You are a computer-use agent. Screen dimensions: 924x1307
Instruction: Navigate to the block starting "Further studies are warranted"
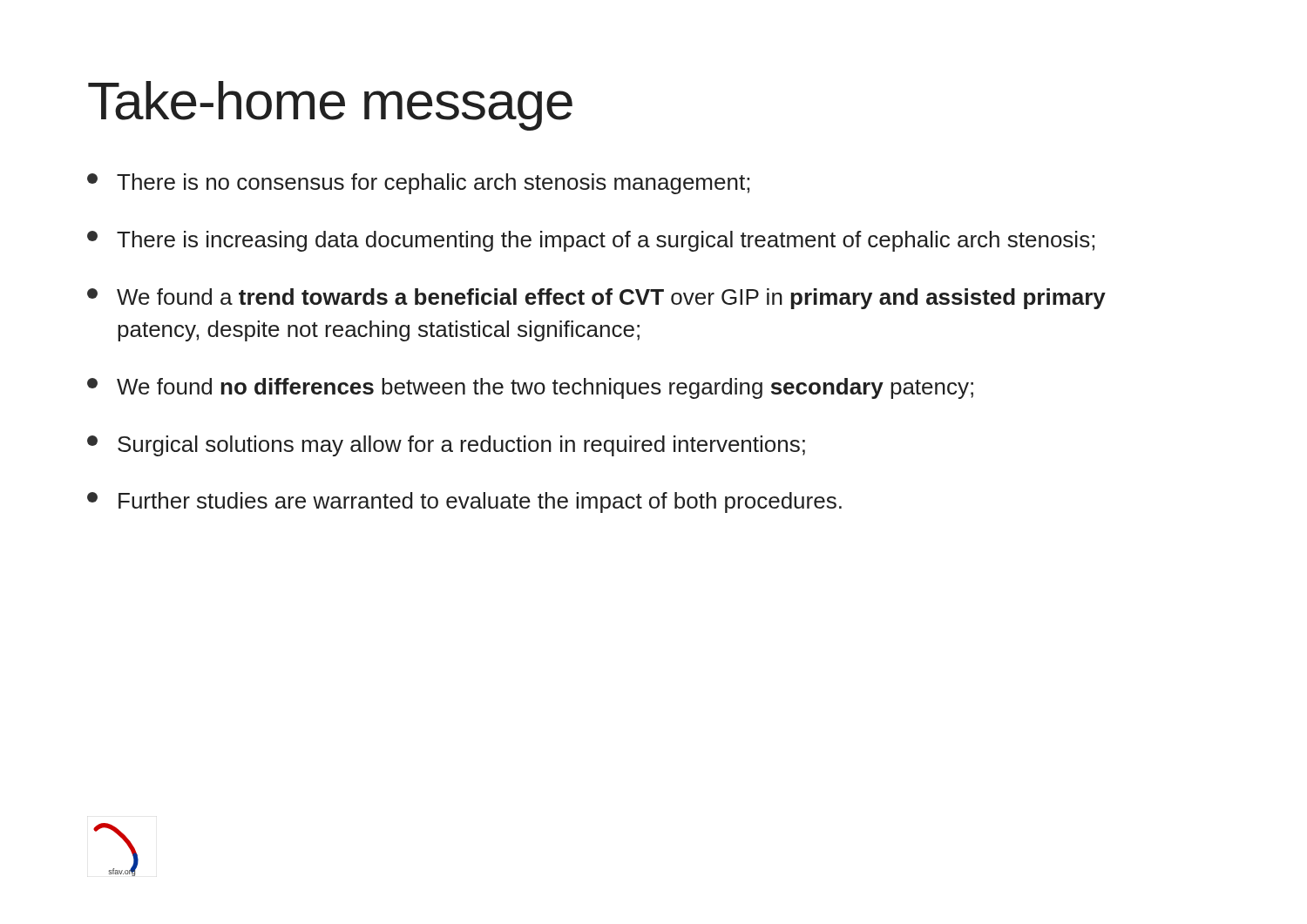(x=654, y=502)
